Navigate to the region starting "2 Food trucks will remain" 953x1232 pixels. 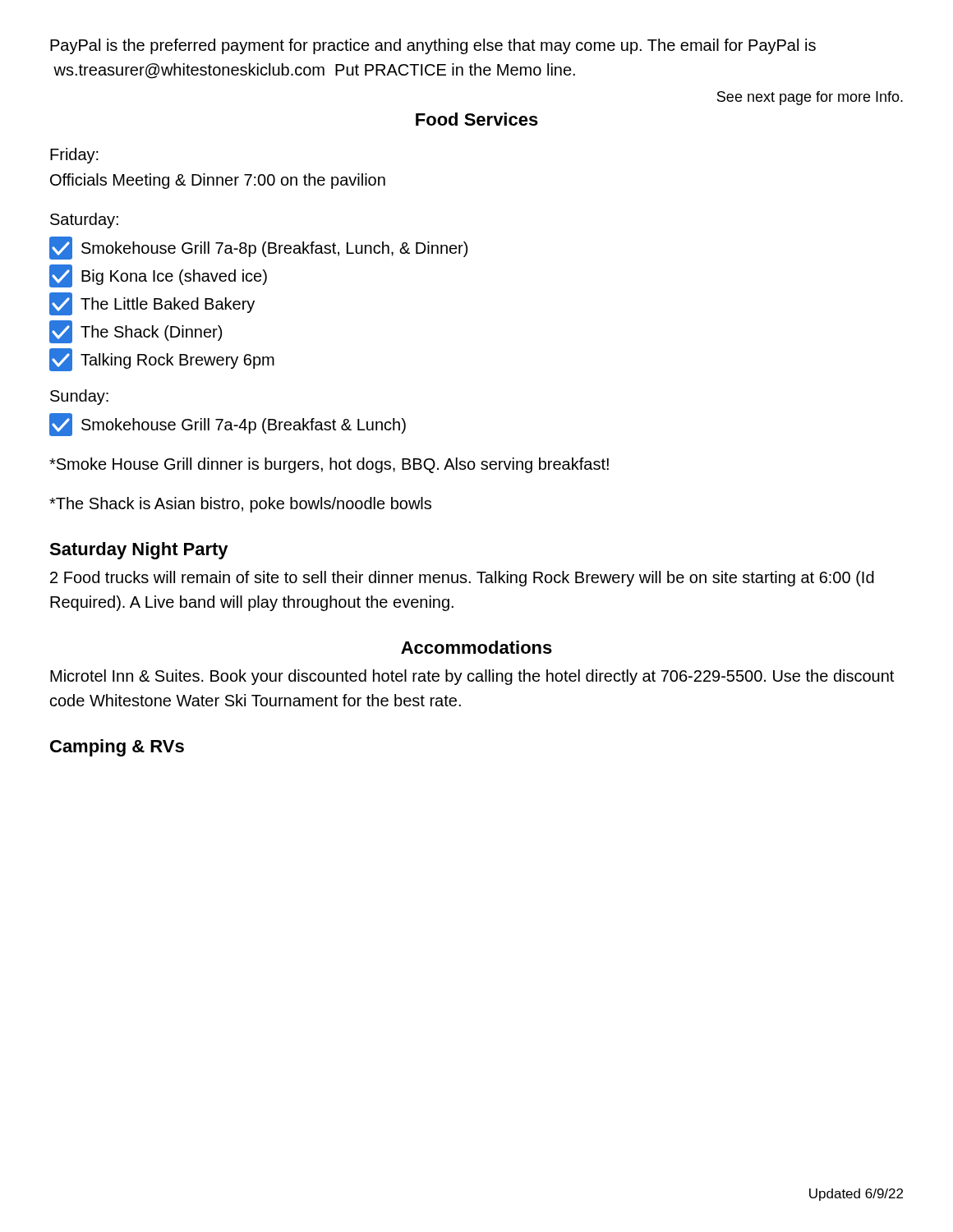coord(462,590)
